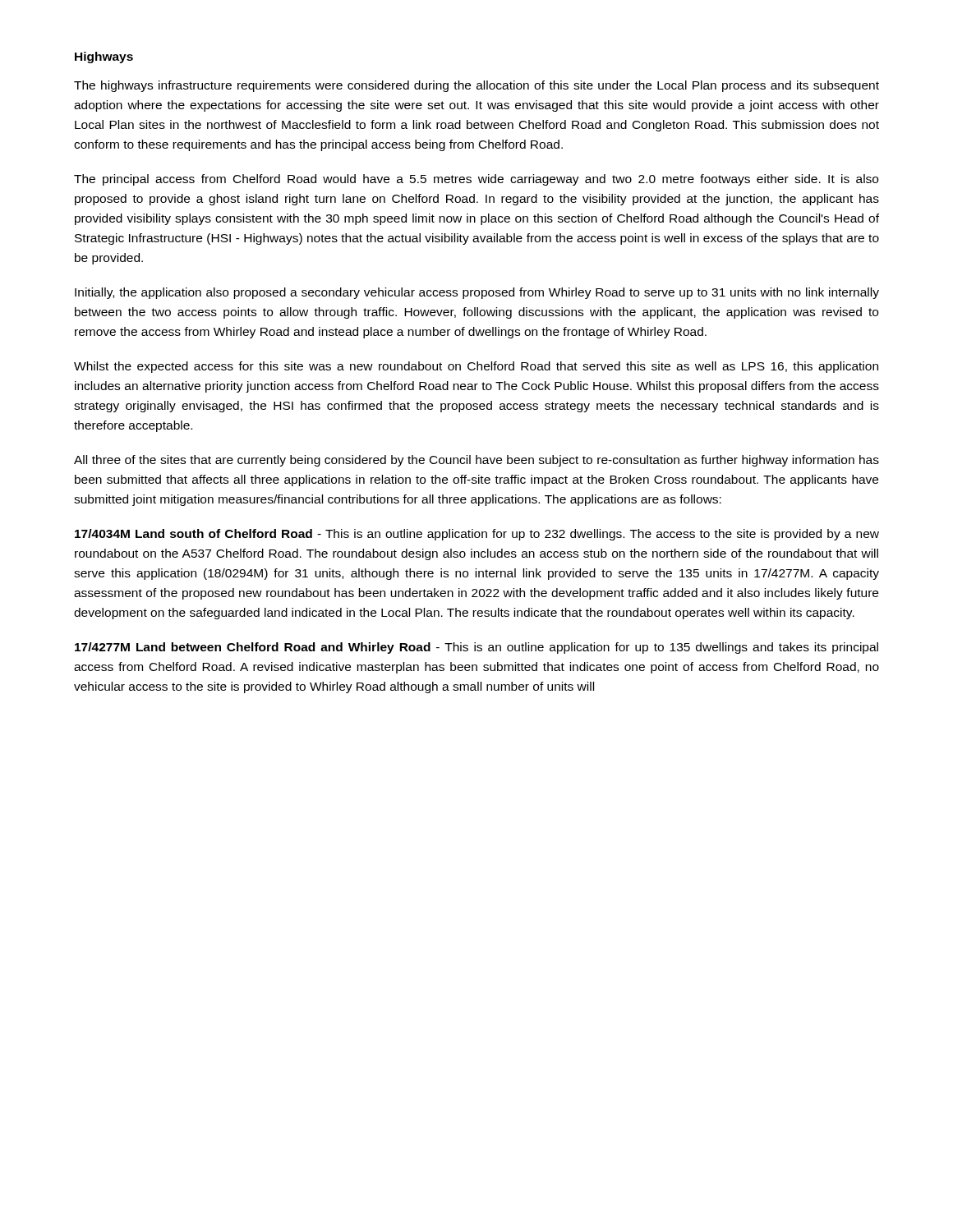Locate the text block containing "The principal access from Chelford"
Screen dimensions: 1232x953
click(476, 218)
